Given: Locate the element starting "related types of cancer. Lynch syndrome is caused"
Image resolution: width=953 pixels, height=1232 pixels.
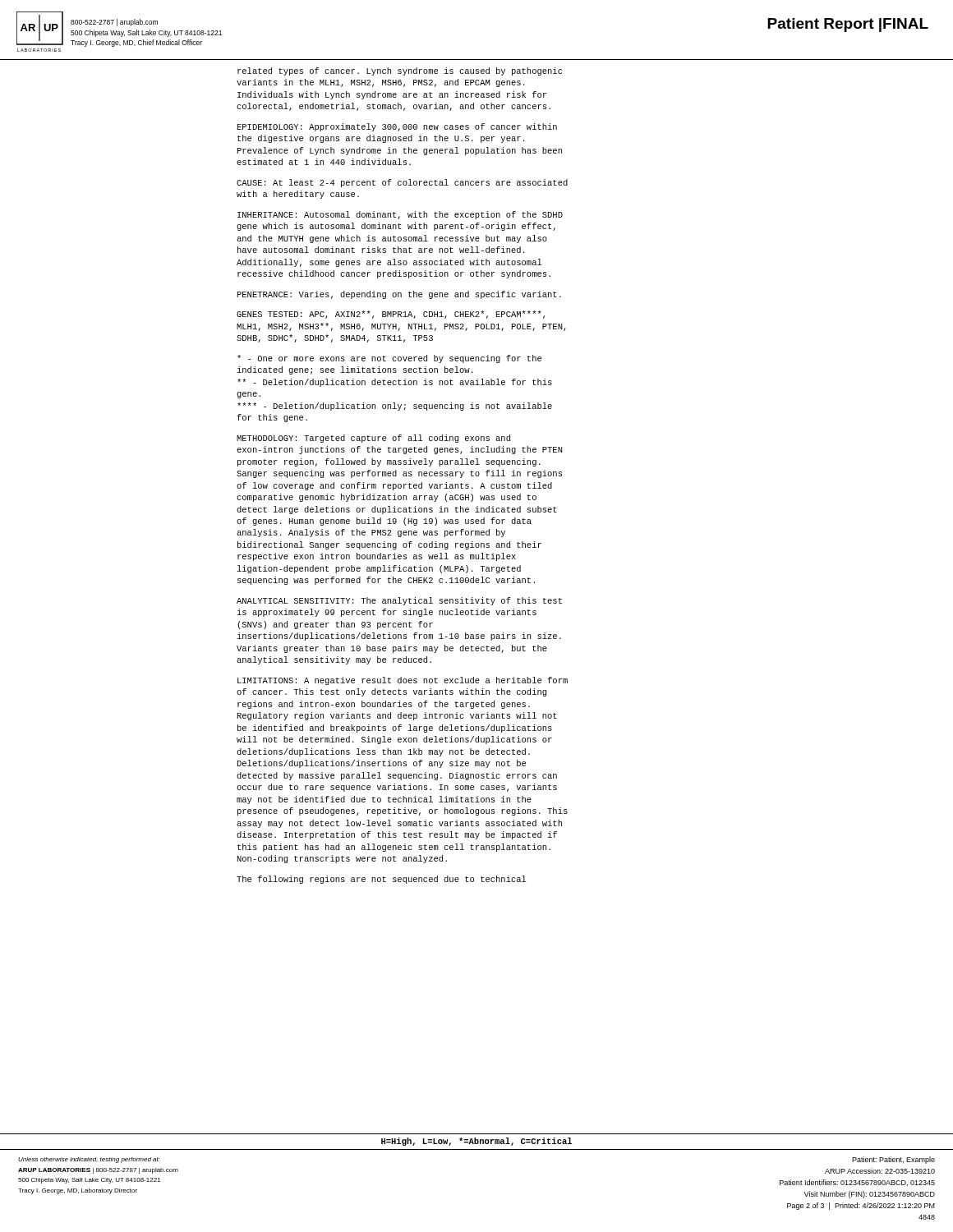Looking at the screenshot, I should pyautogui.click(x=400, y=89).
